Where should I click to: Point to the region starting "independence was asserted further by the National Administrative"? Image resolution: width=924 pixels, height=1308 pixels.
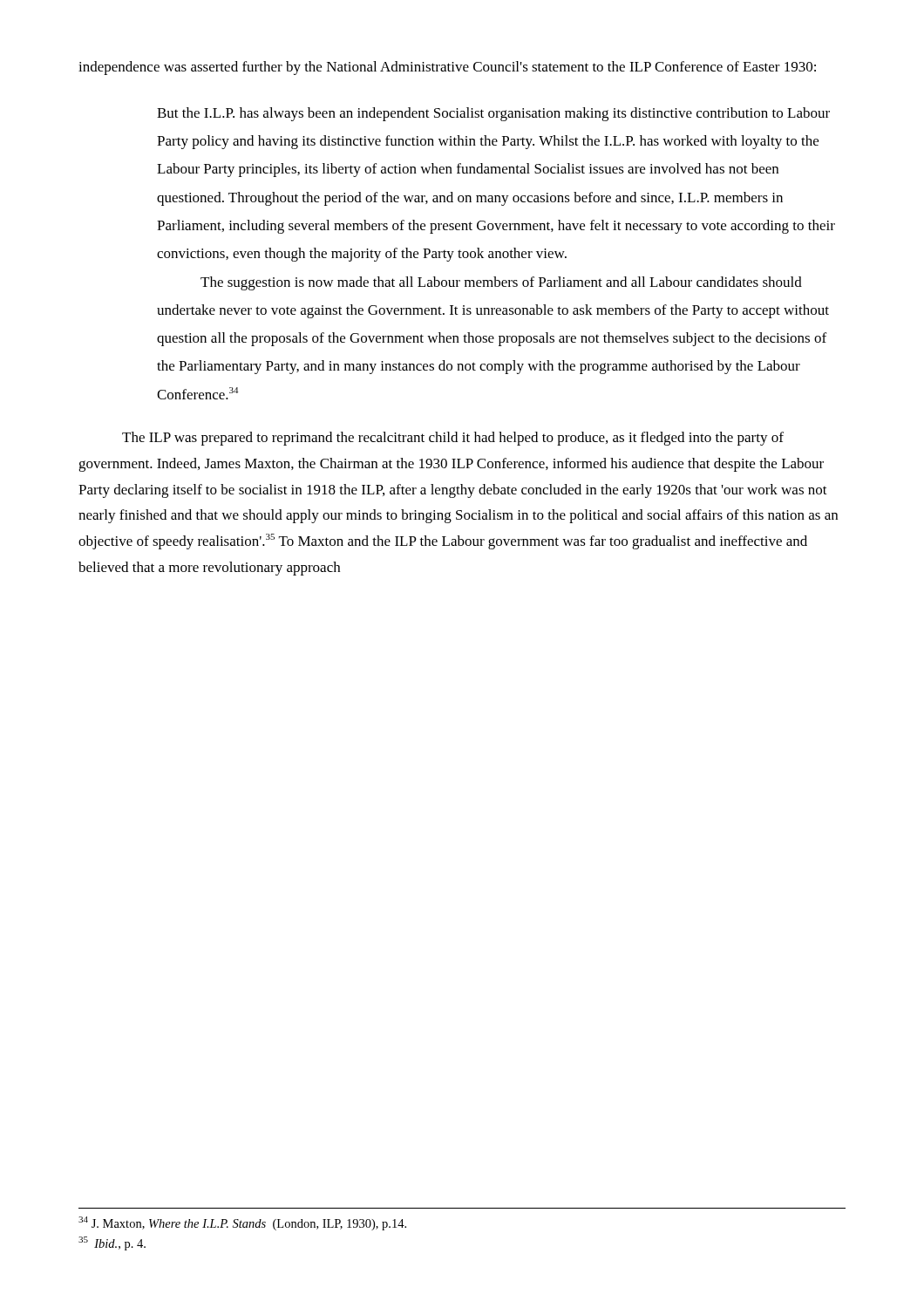448,67
